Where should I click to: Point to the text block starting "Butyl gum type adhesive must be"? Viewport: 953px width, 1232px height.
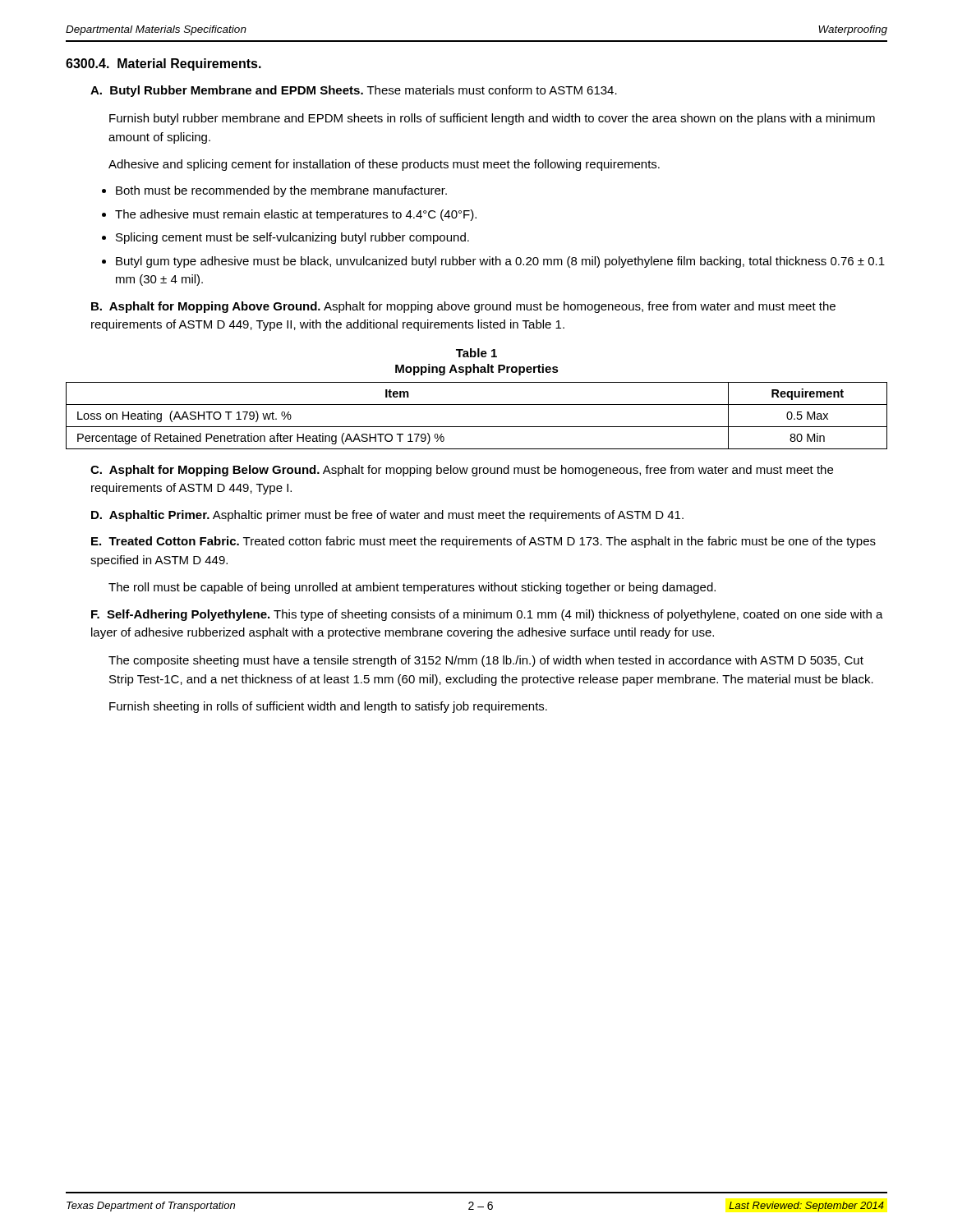[500, 270]
